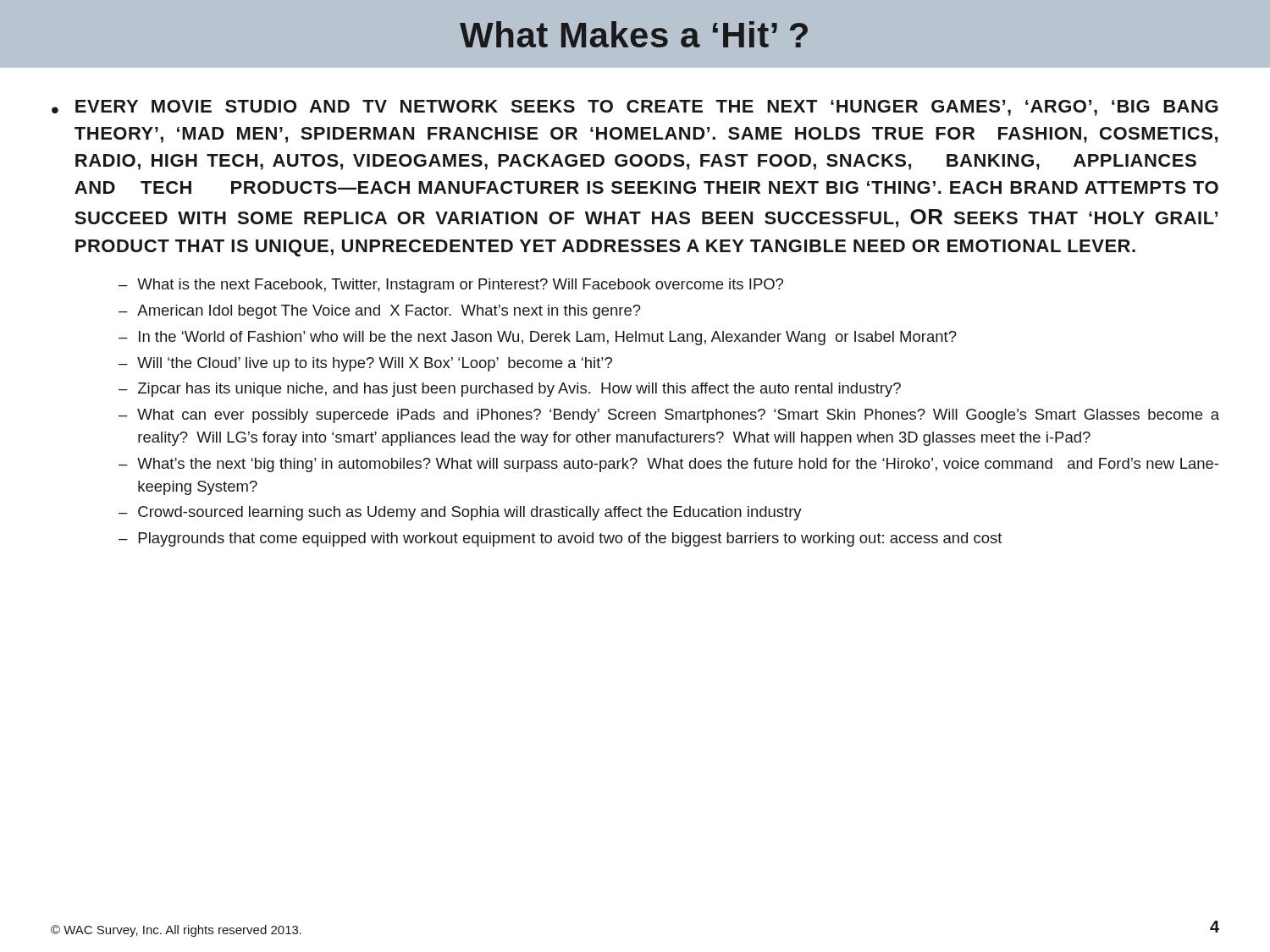
Task: Locate the block of text that opens with "– Playgrounds that come equipped with workout equipment"
Action: pyautogui.click(x=669, y=539)
